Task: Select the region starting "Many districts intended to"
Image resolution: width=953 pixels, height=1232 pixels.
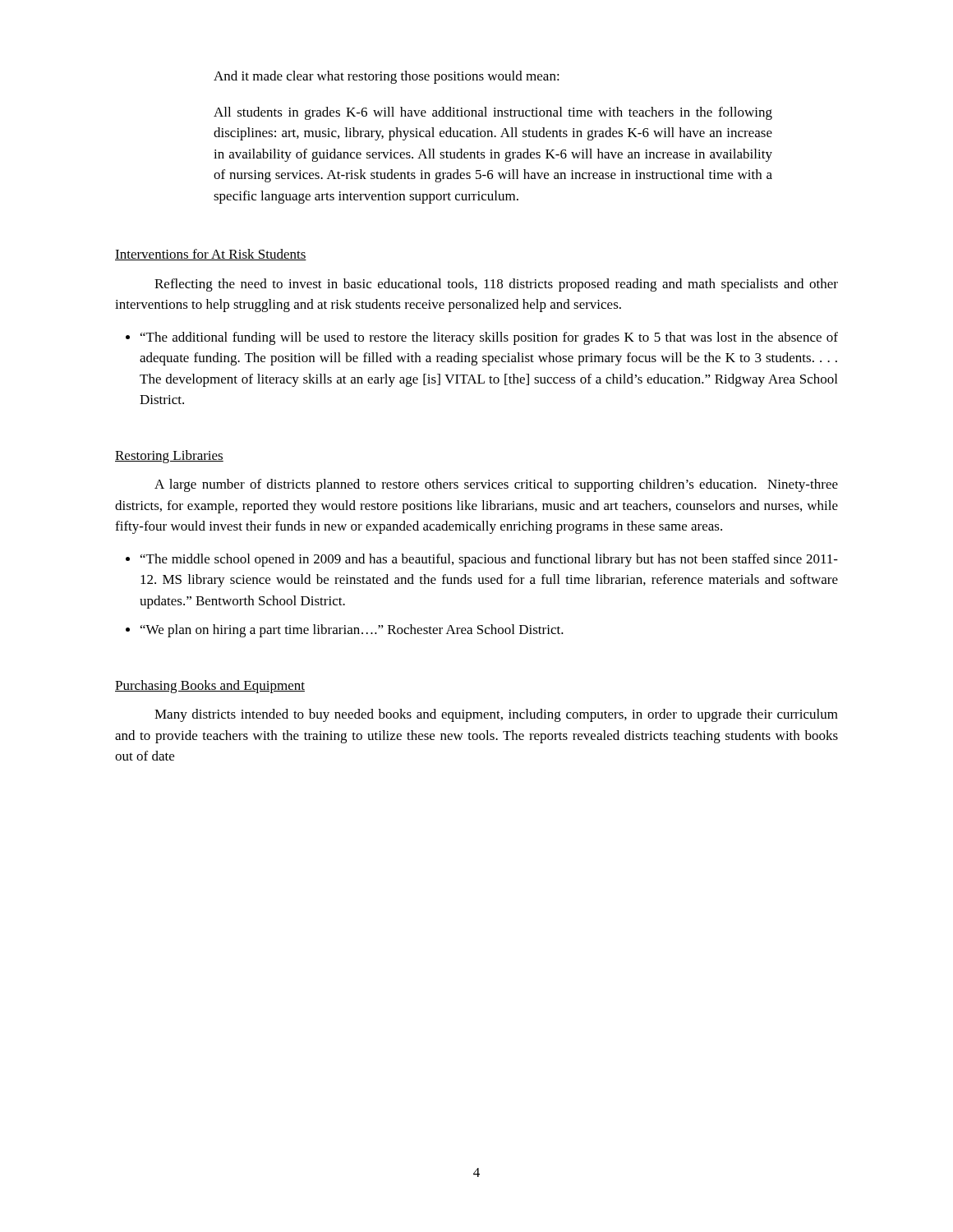Action: (476, 735)
